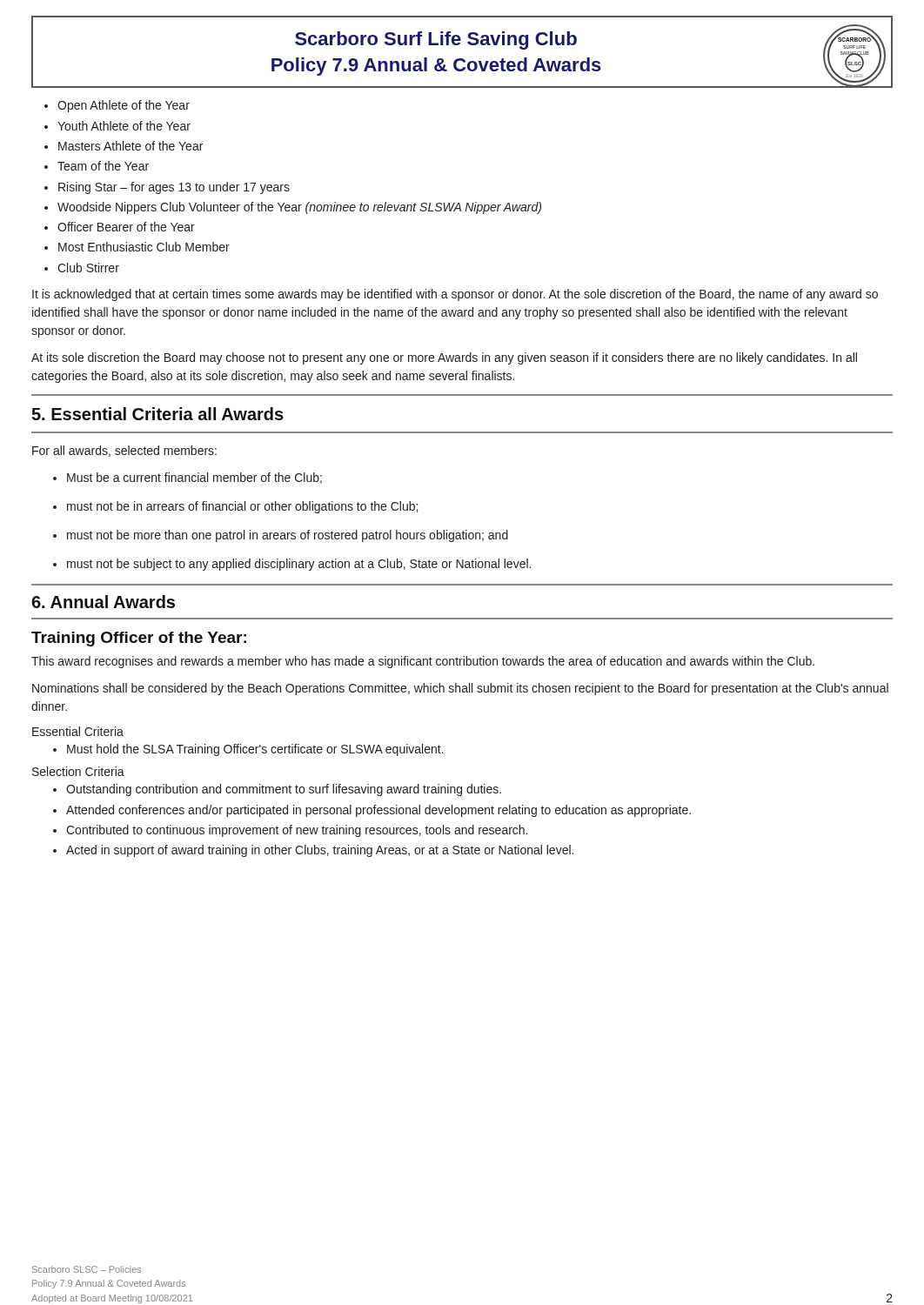
Task: Navigate to the region starting "Most Enthusiastic Club Member"
Action: click(x=143, y=247)
